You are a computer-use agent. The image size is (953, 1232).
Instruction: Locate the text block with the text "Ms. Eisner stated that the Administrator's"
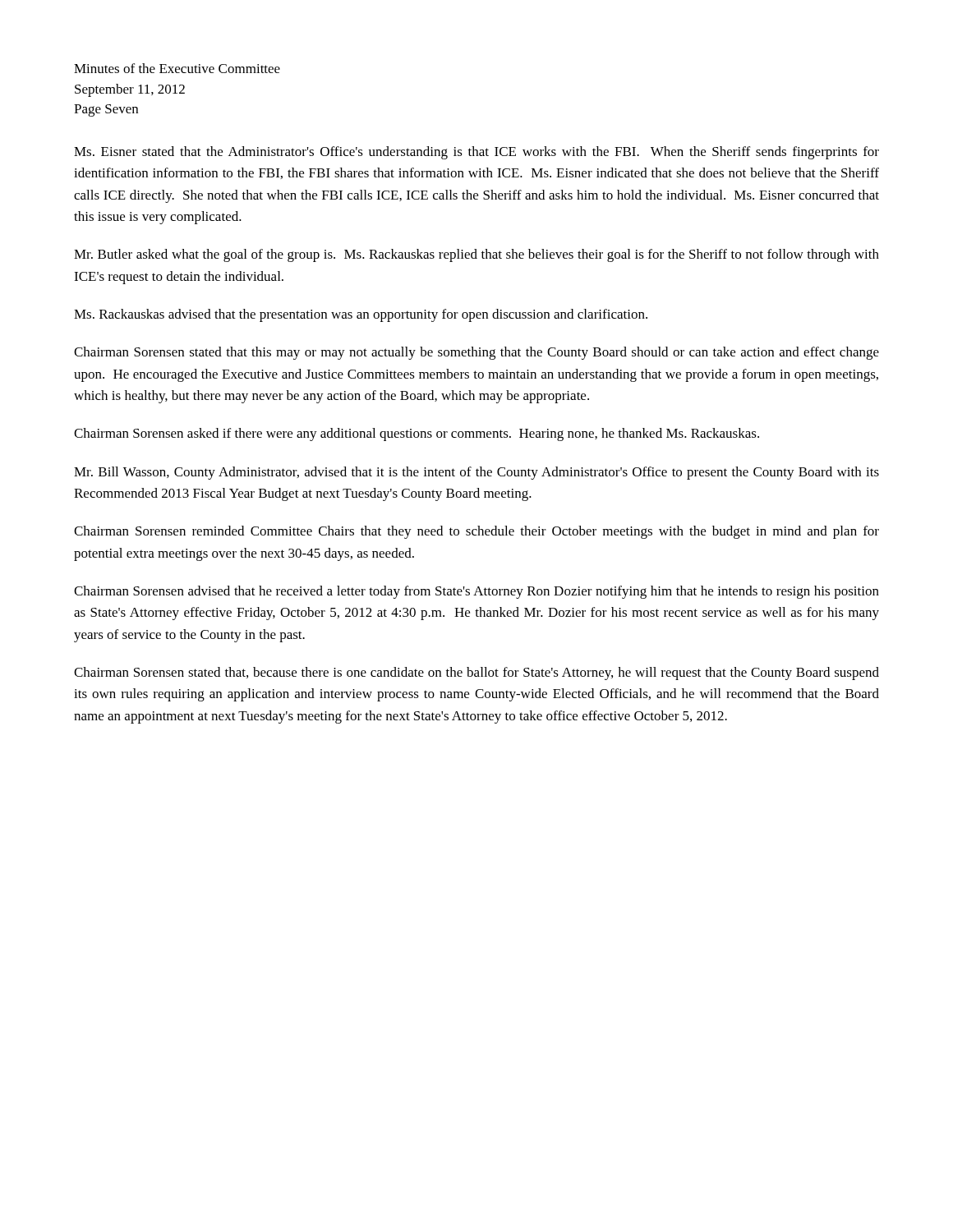pos(476,184)
